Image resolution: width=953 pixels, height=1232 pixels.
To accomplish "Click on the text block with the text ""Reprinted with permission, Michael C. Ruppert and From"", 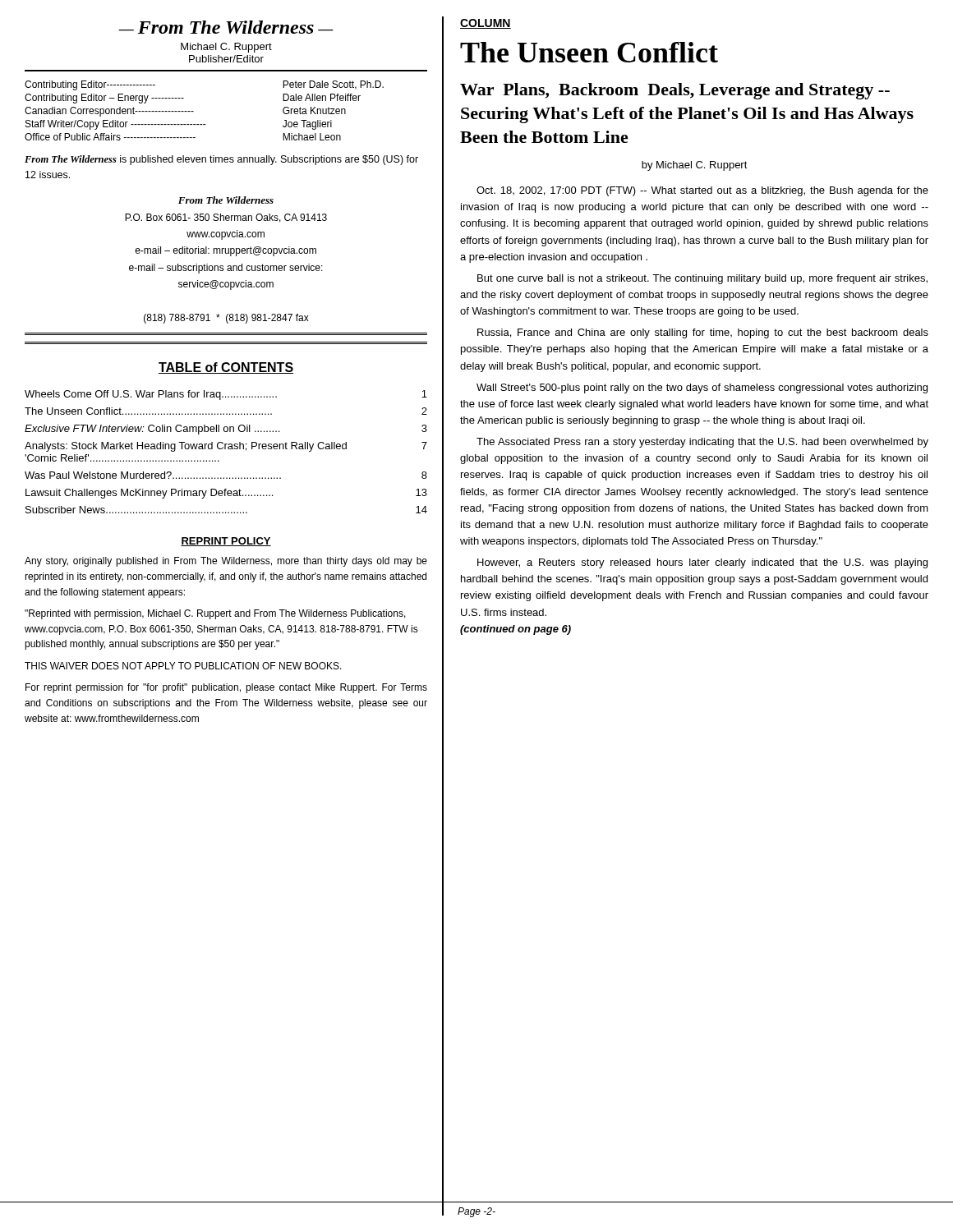I will coord(221,629).
